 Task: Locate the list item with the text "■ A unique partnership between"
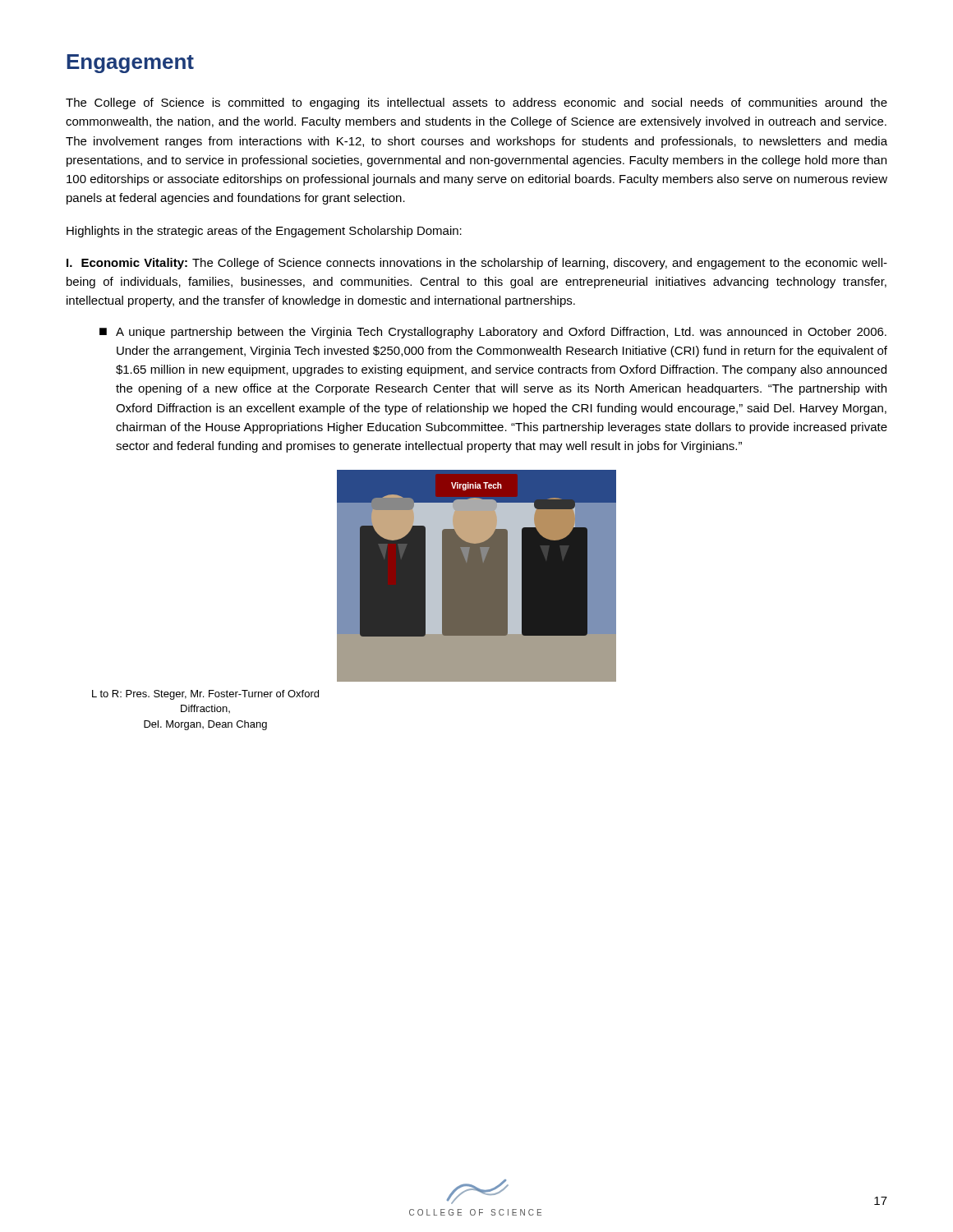(493, 388)
